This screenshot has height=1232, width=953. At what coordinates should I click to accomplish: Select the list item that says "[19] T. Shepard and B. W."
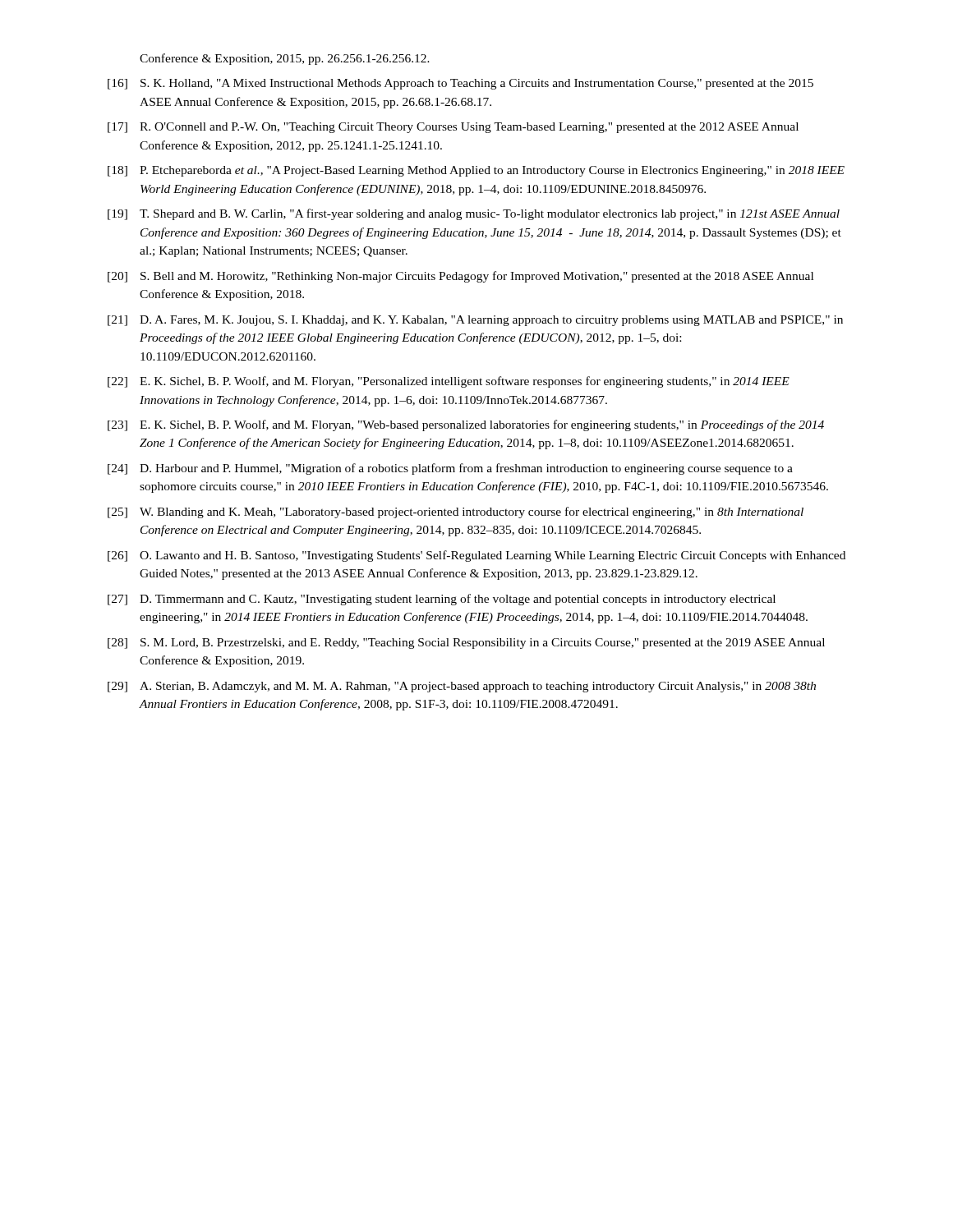click(476, 232)
